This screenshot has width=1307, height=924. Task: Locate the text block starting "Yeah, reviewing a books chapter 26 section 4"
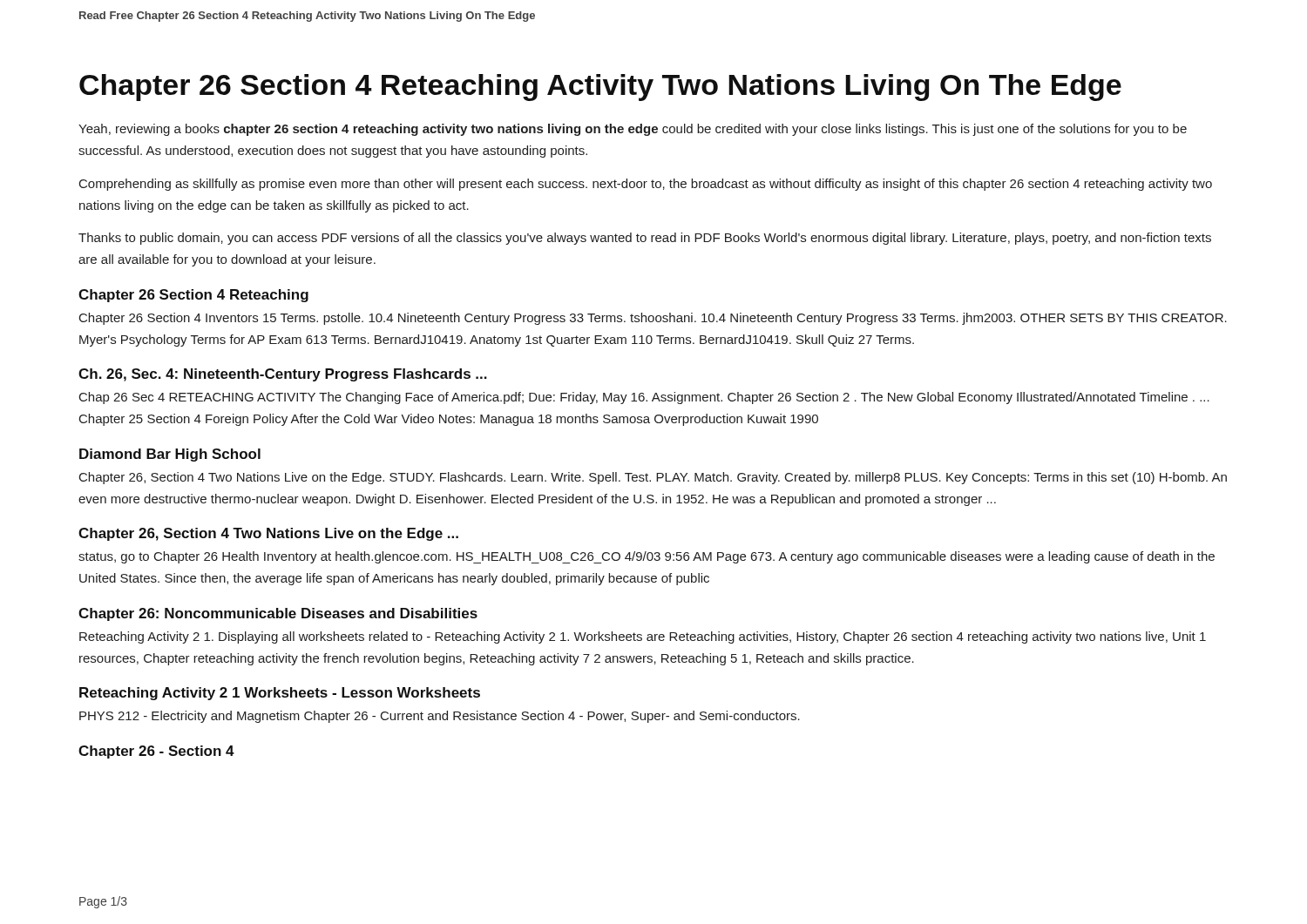(633, 140)
